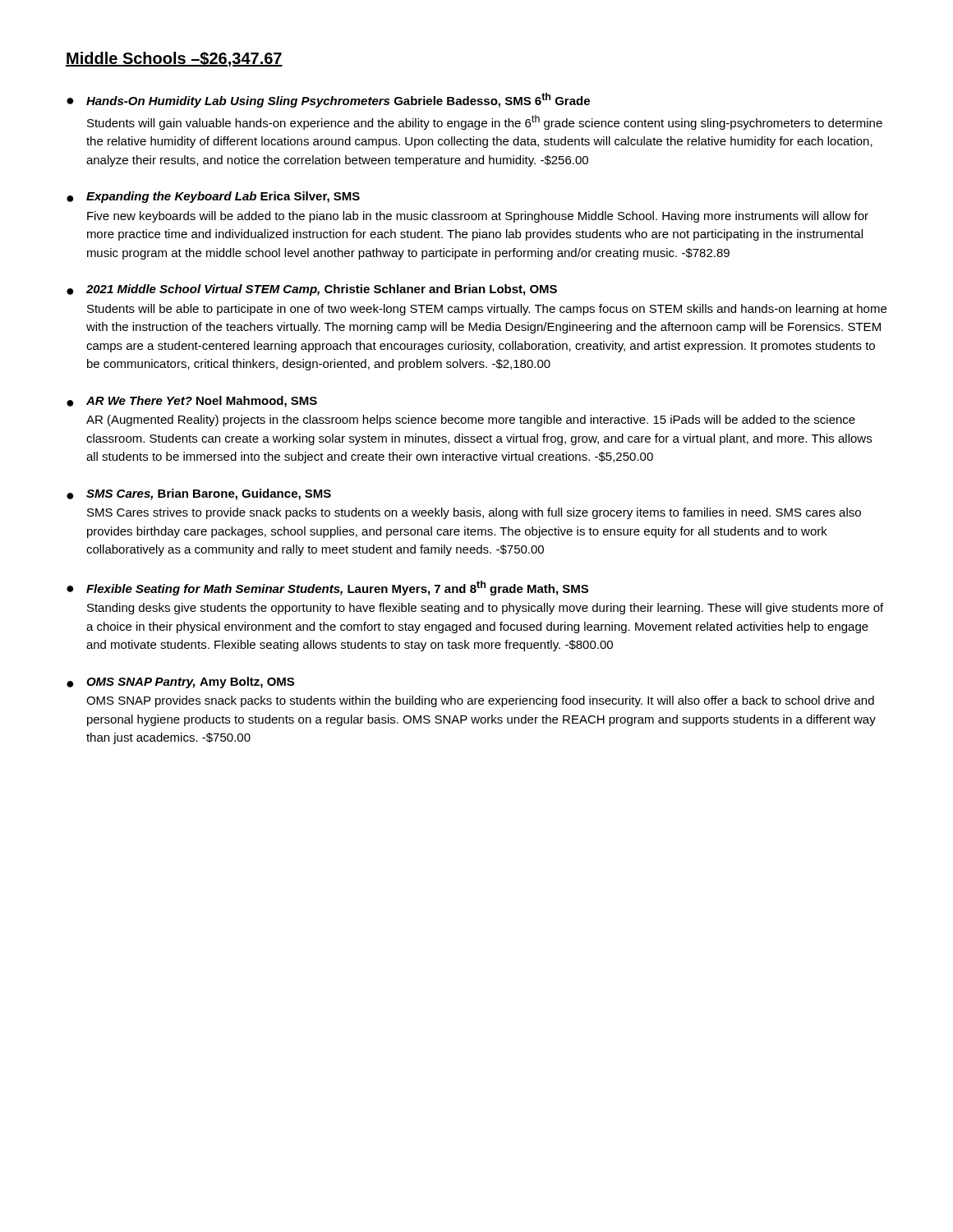The width and height of the screenshot is (953, 1232).
Task: Click the passage that begins "● OMS SNAP Pantry, Amy Boltz, OMS"
Action: [x=476, y=710]
